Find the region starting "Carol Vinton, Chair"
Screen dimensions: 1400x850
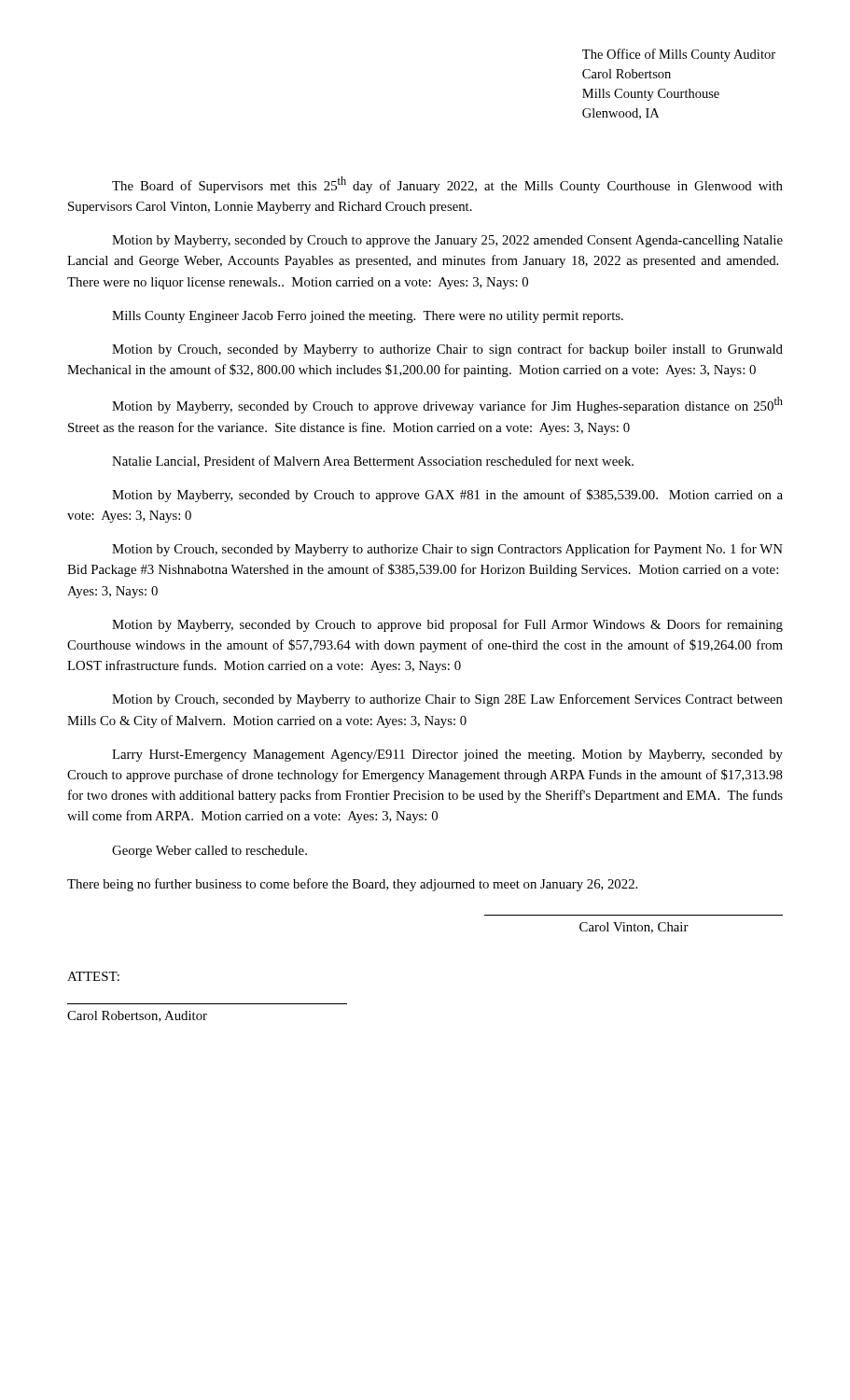tap(634, 928)
